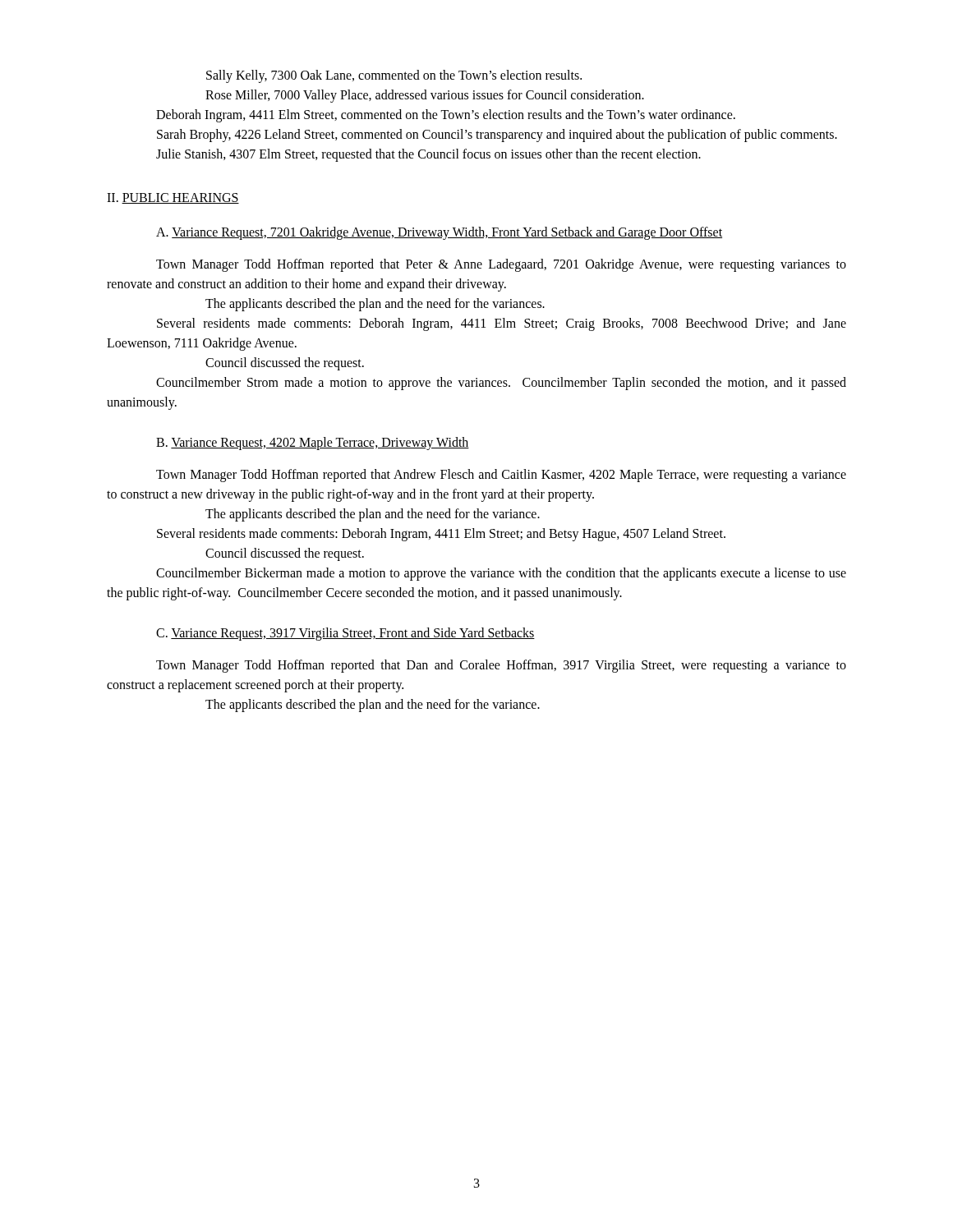Viewport: 953px width, 1232px height.
Task: Where is the passage that starts "Rose Miller, 7000 Valley Place, addressed"?
Action: [425, 95]
